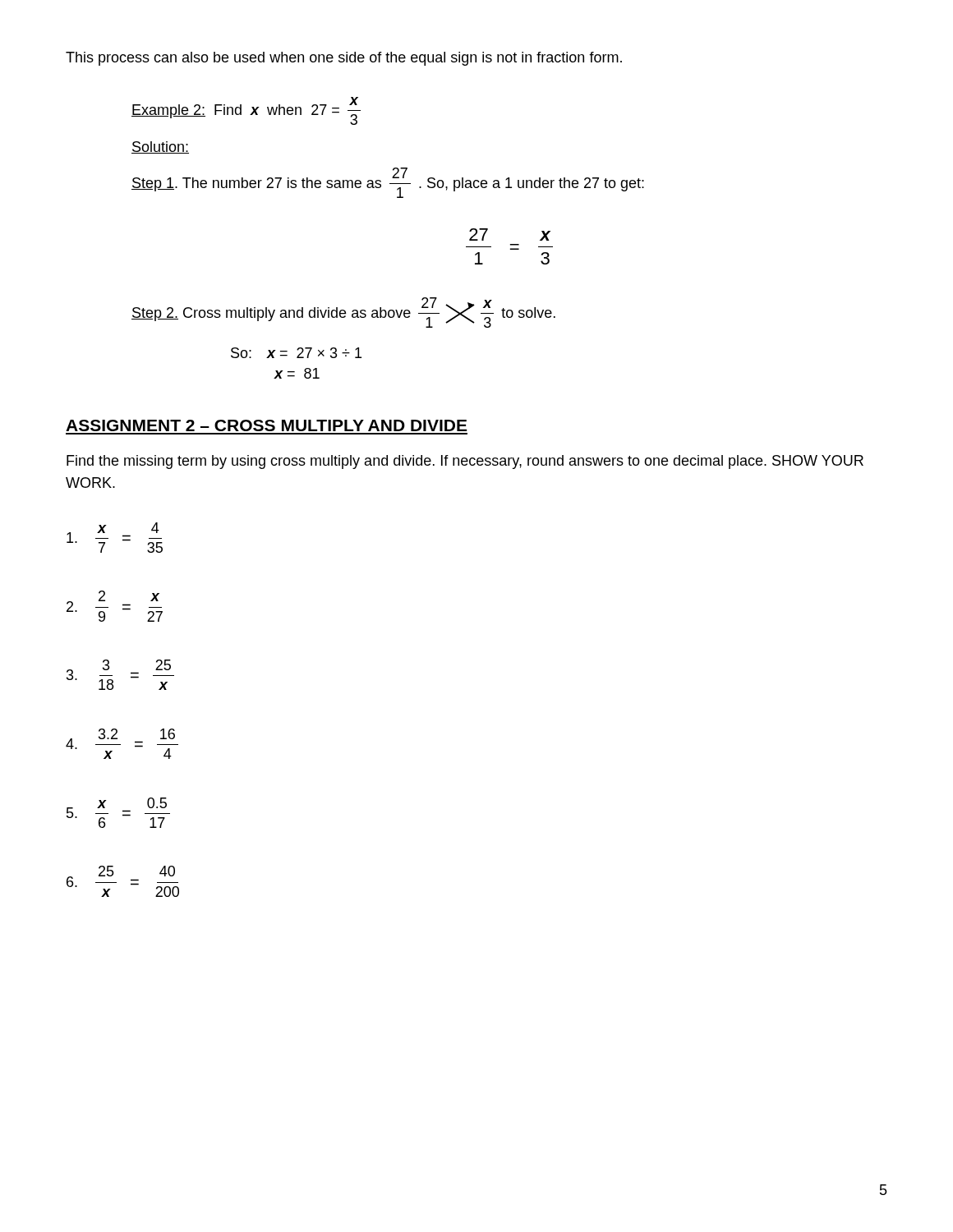Locate the text "2 9 = x 27"
953x1232 pixels.
[116, 607]
